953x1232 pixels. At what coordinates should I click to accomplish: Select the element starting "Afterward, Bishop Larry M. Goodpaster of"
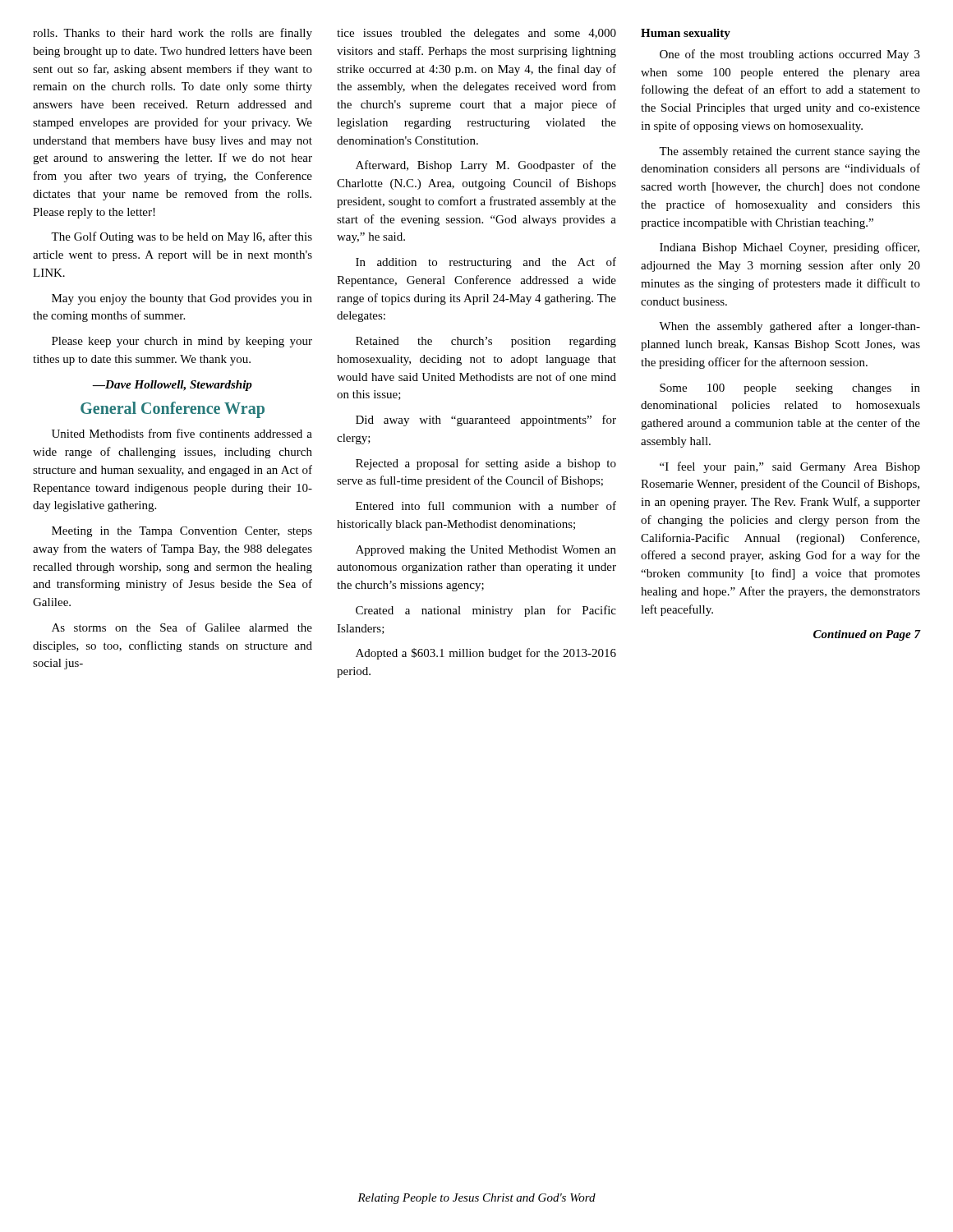tap(476, 202)
